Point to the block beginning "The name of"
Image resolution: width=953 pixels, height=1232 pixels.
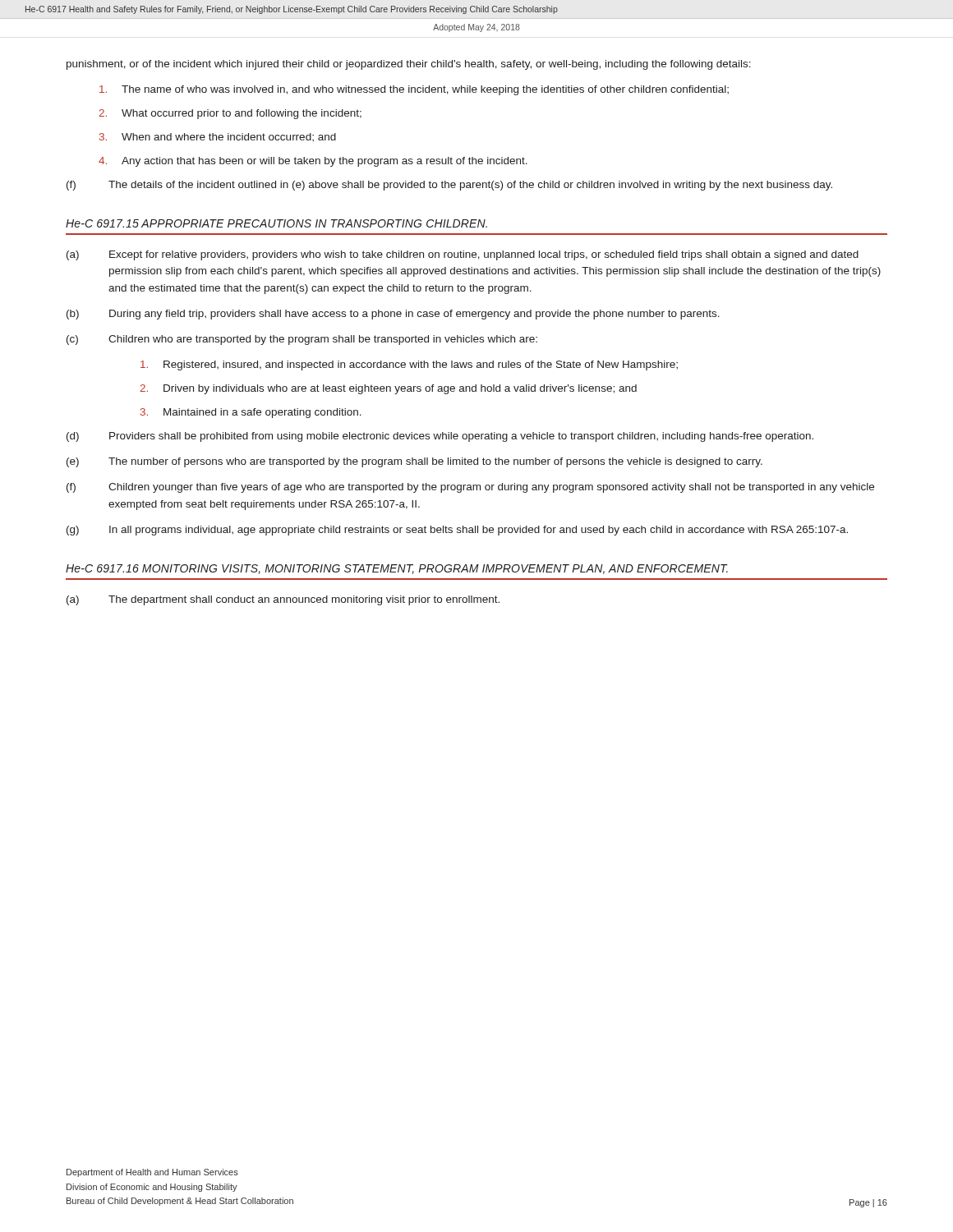pyautogui.click(x=493, y=90)
